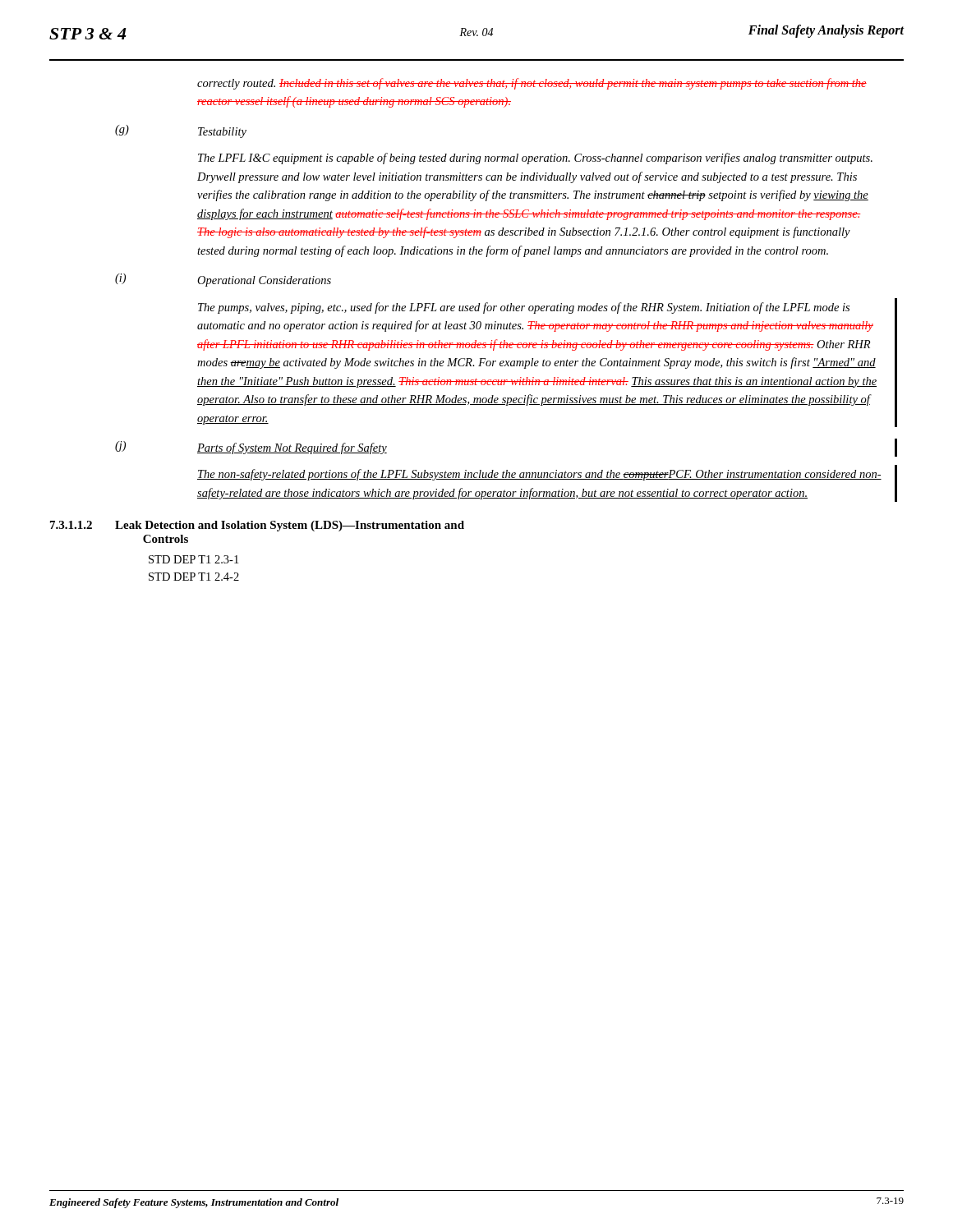Point to the text block starting "The LPFL I&C"
The width and height of the screenshot is (953, 1232).
(x=535, y=204)
